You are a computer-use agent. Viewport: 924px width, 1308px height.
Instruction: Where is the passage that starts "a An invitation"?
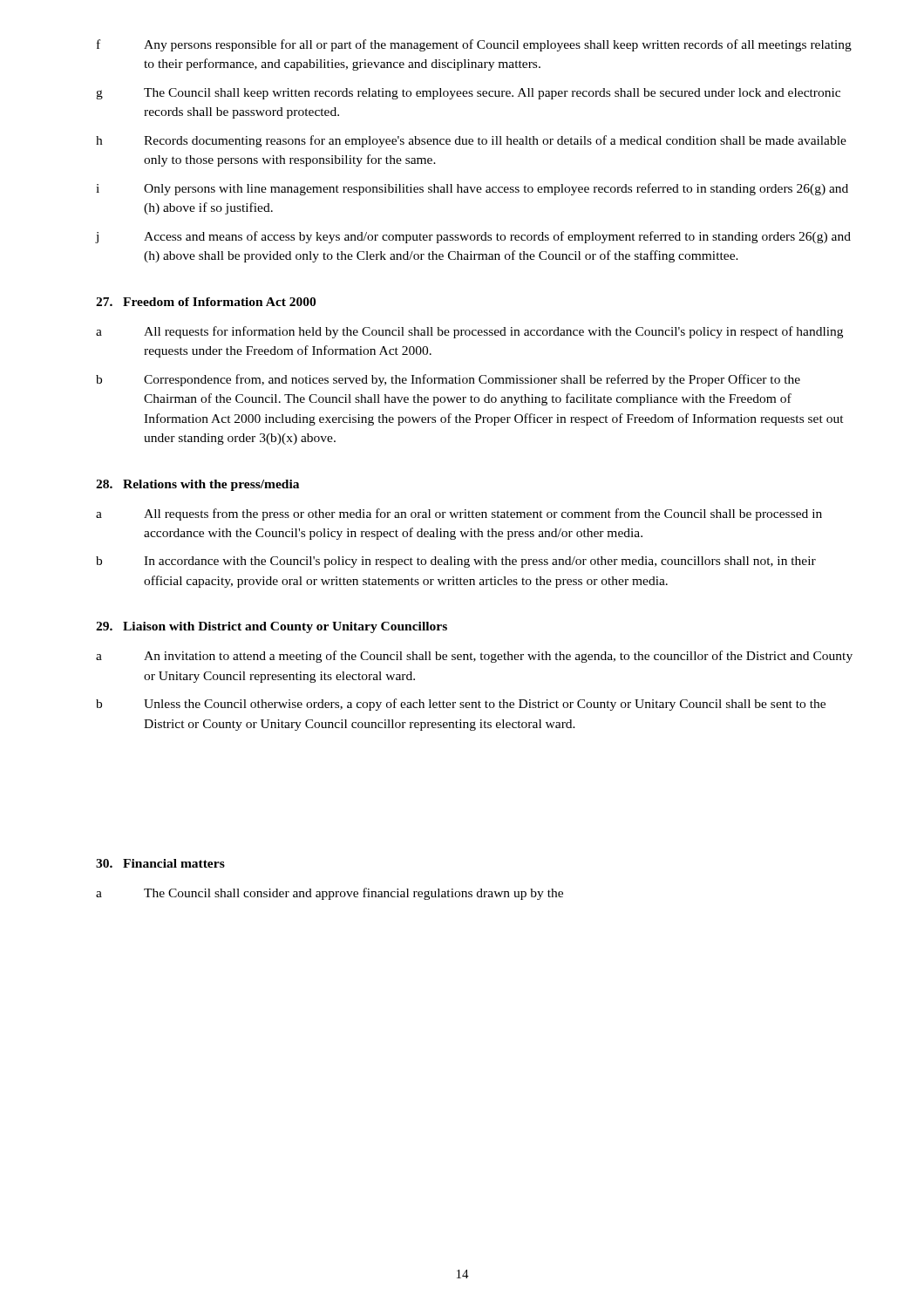click(x=475, y=666)
